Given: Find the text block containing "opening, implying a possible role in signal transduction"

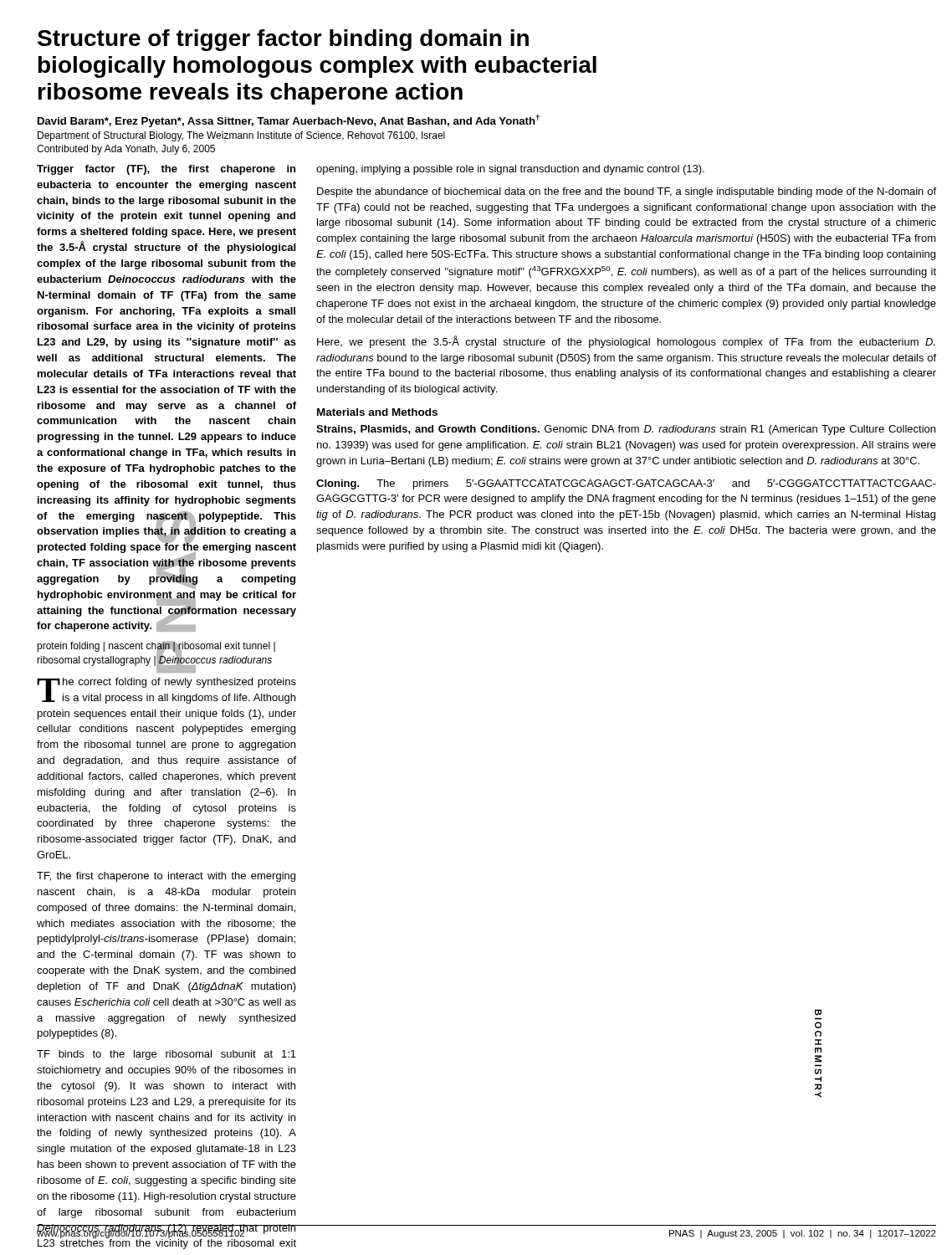Looking at the screenshot, I should point(511,169).
